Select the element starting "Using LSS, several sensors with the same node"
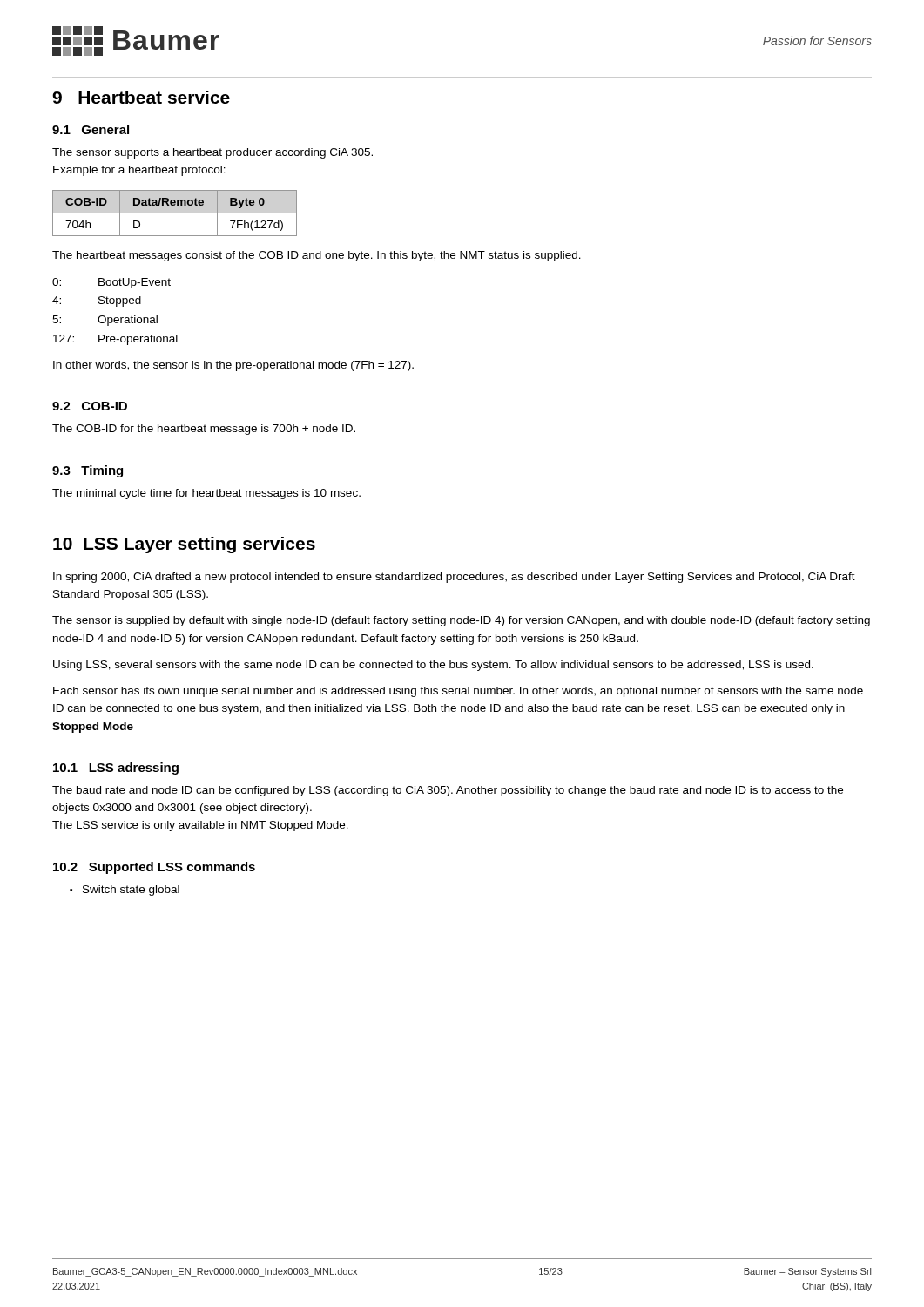 tap(462, 665)
